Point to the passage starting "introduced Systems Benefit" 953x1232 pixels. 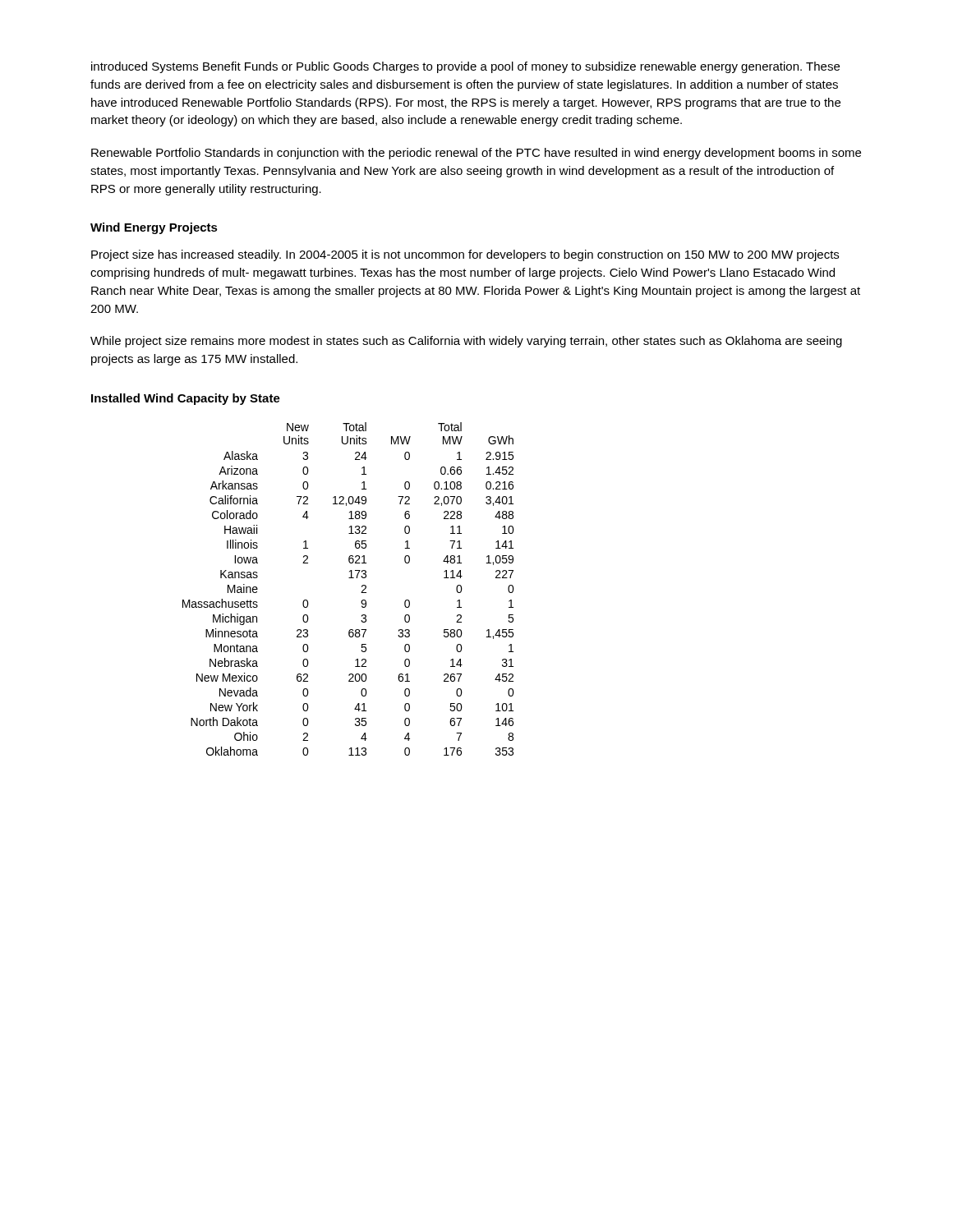coord(466,93)
